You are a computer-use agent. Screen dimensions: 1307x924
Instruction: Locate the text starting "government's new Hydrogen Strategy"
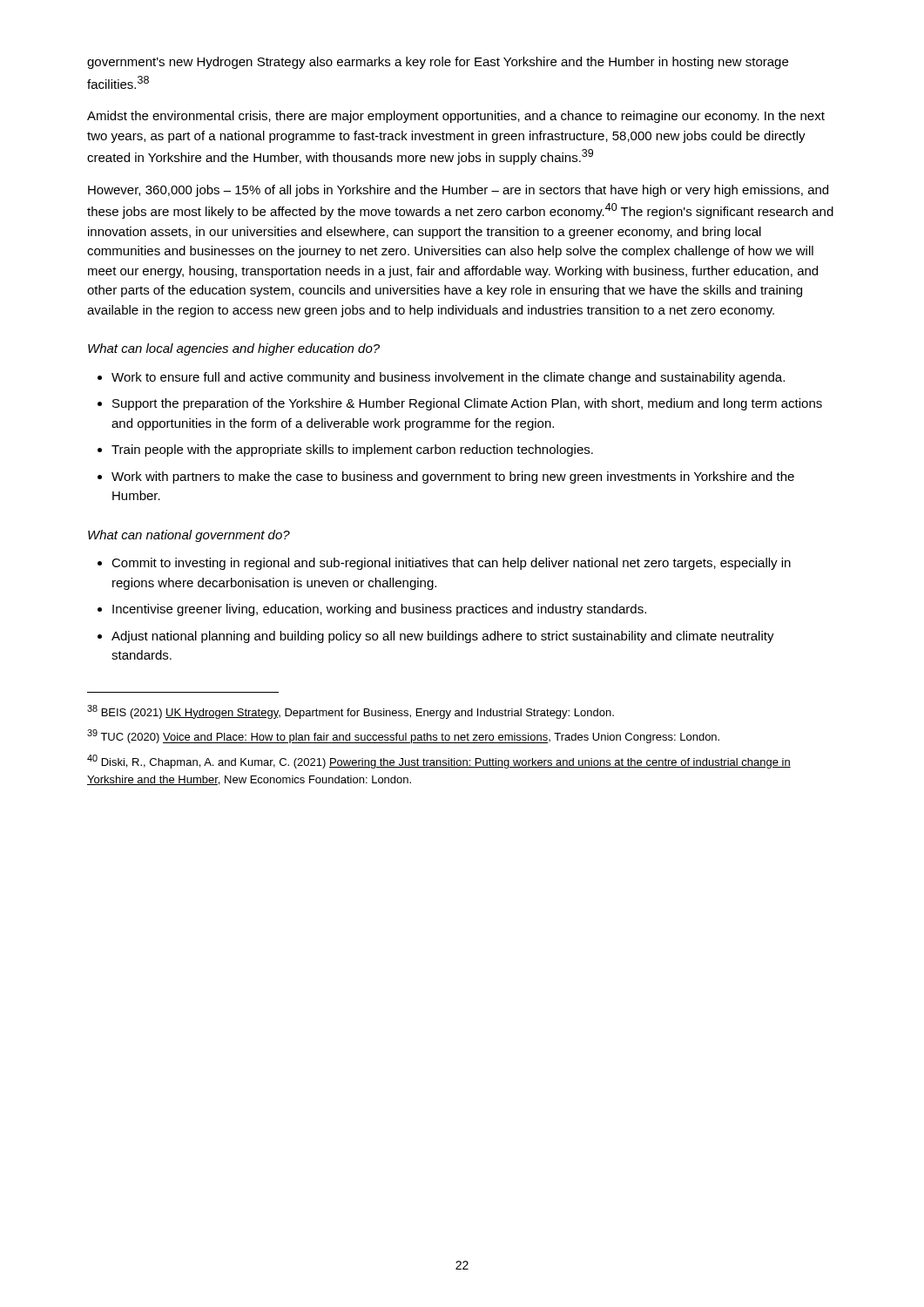click(438, 73)
